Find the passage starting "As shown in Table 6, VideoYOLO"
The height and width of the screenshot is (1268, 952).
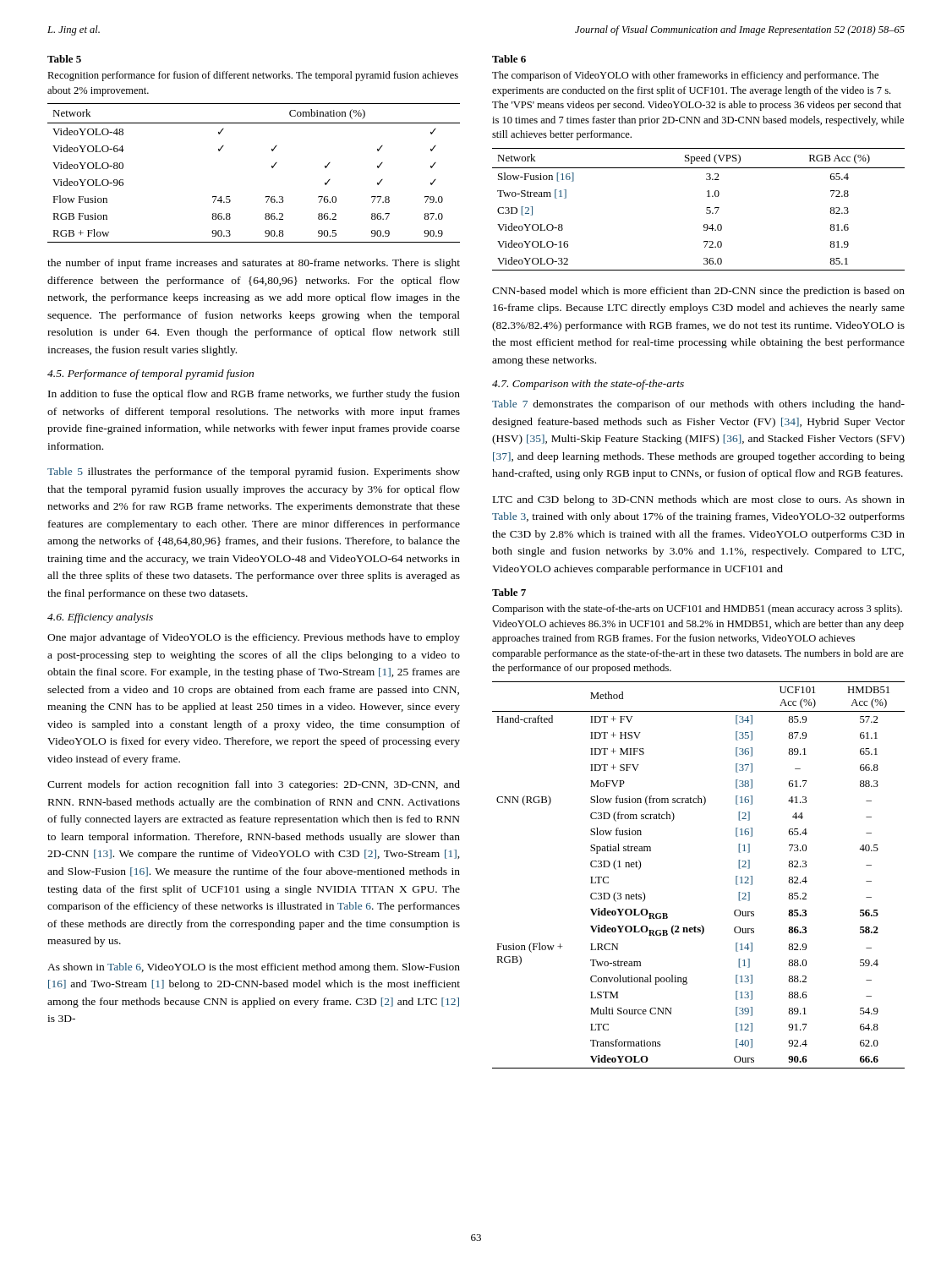[254, 992]
